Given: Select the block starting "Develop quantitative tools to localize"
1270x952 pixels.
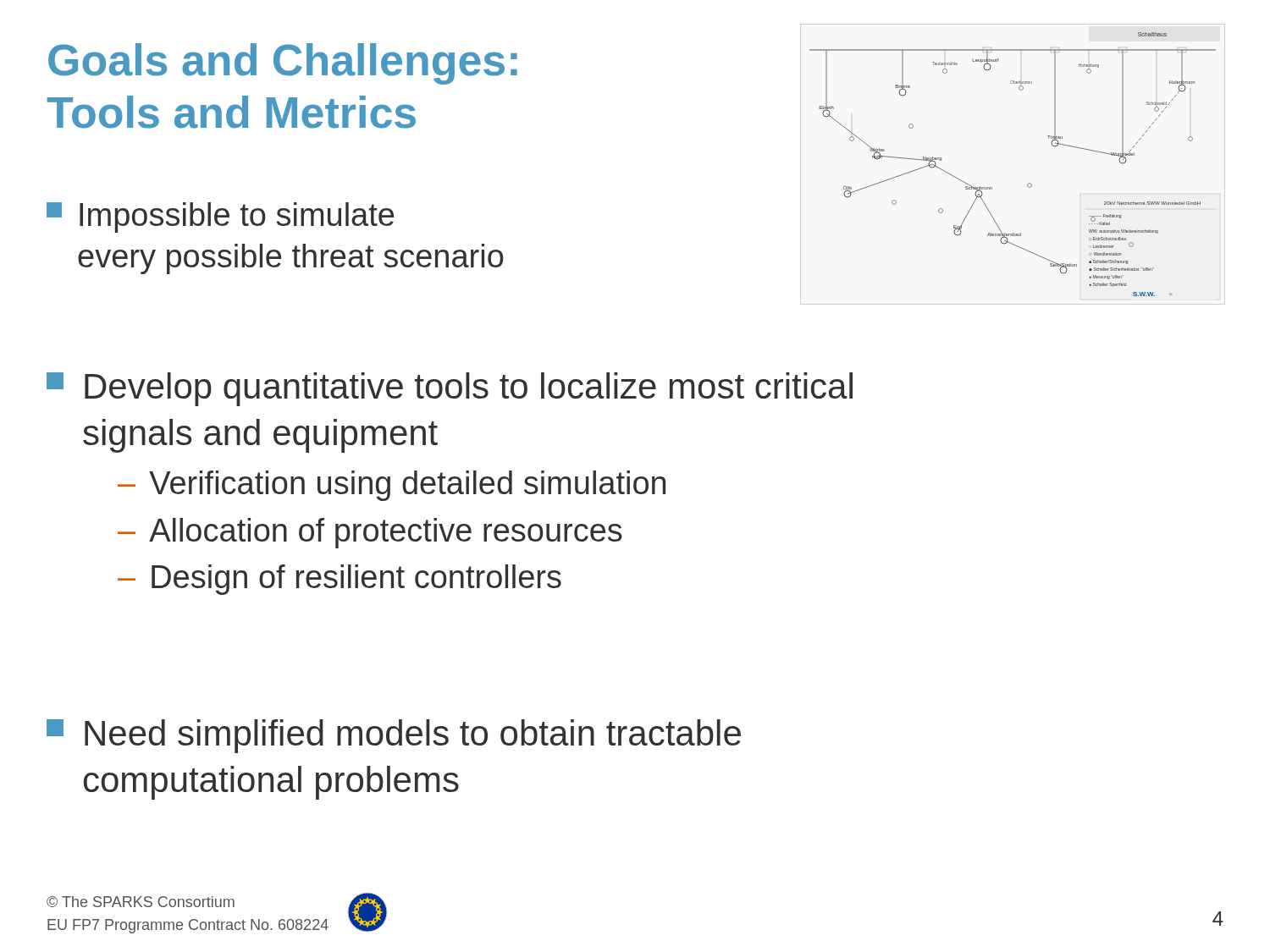Looking at the screenshot, I should pos(451,484).
